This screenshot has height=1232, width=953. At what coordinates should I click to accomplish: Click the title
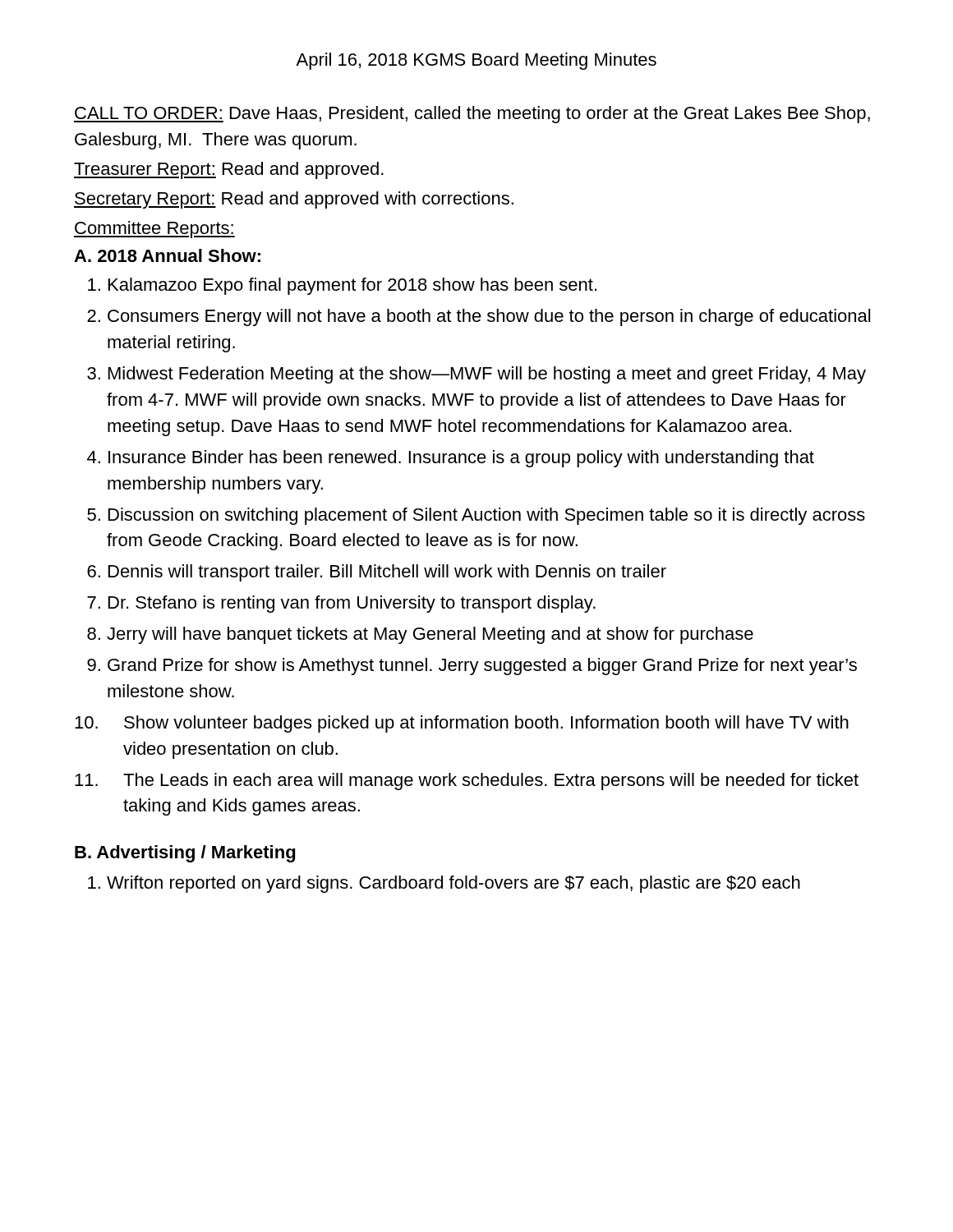click(x=476, y=60)
